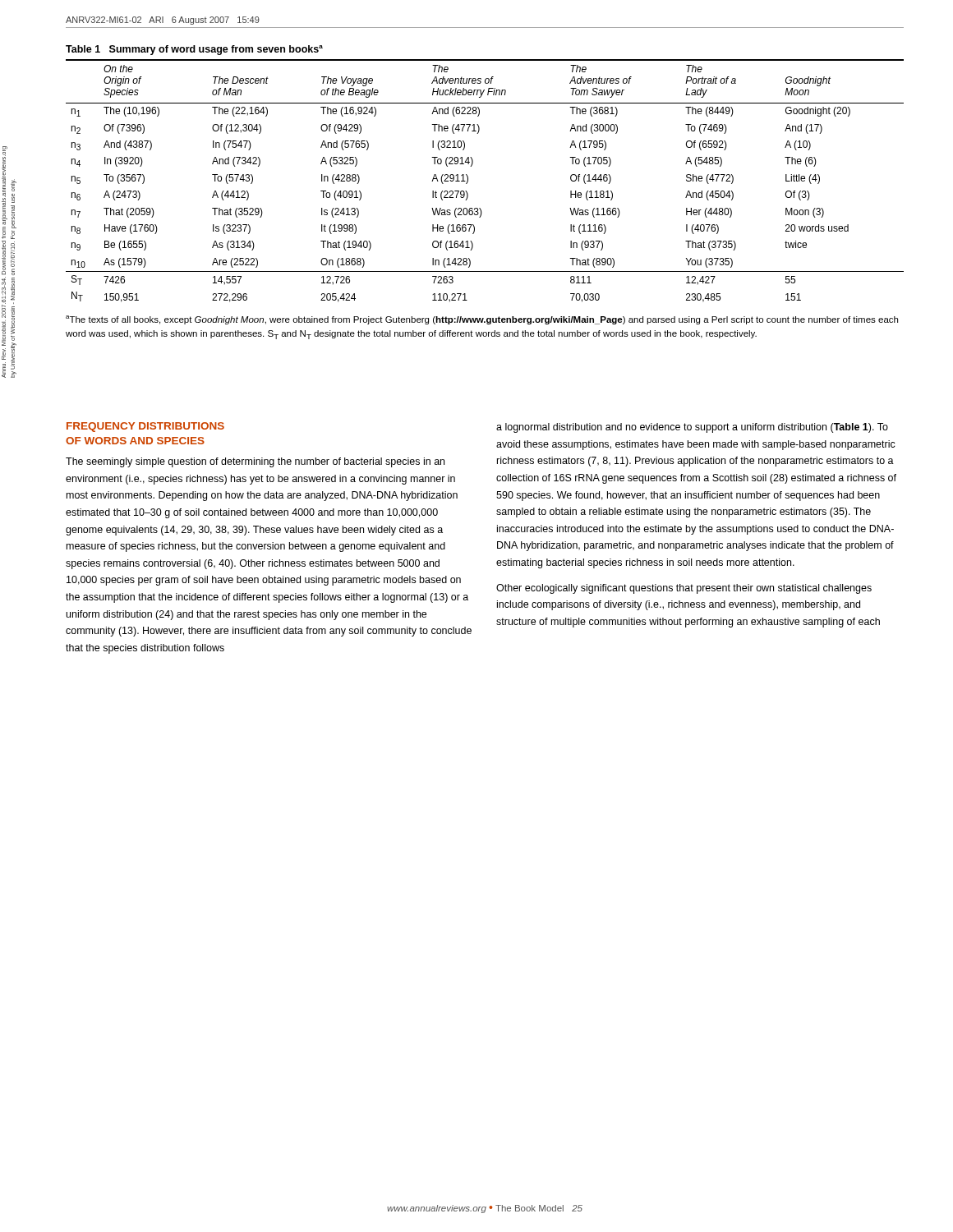
Task: Select the table that reads "Be (1655)"
Action: click(485, 182)
